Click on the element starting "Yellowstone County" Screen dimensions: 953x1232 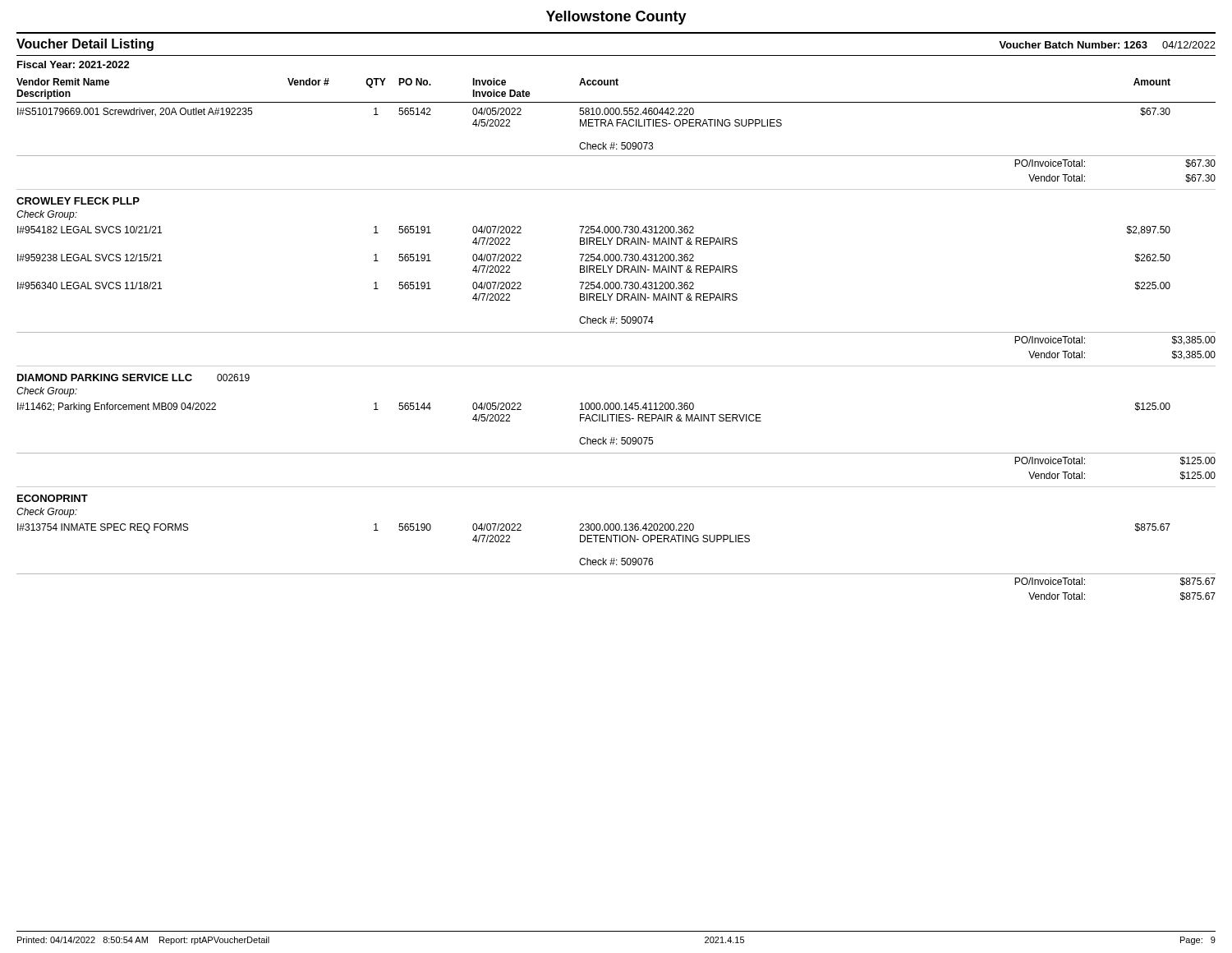point(616,16)
